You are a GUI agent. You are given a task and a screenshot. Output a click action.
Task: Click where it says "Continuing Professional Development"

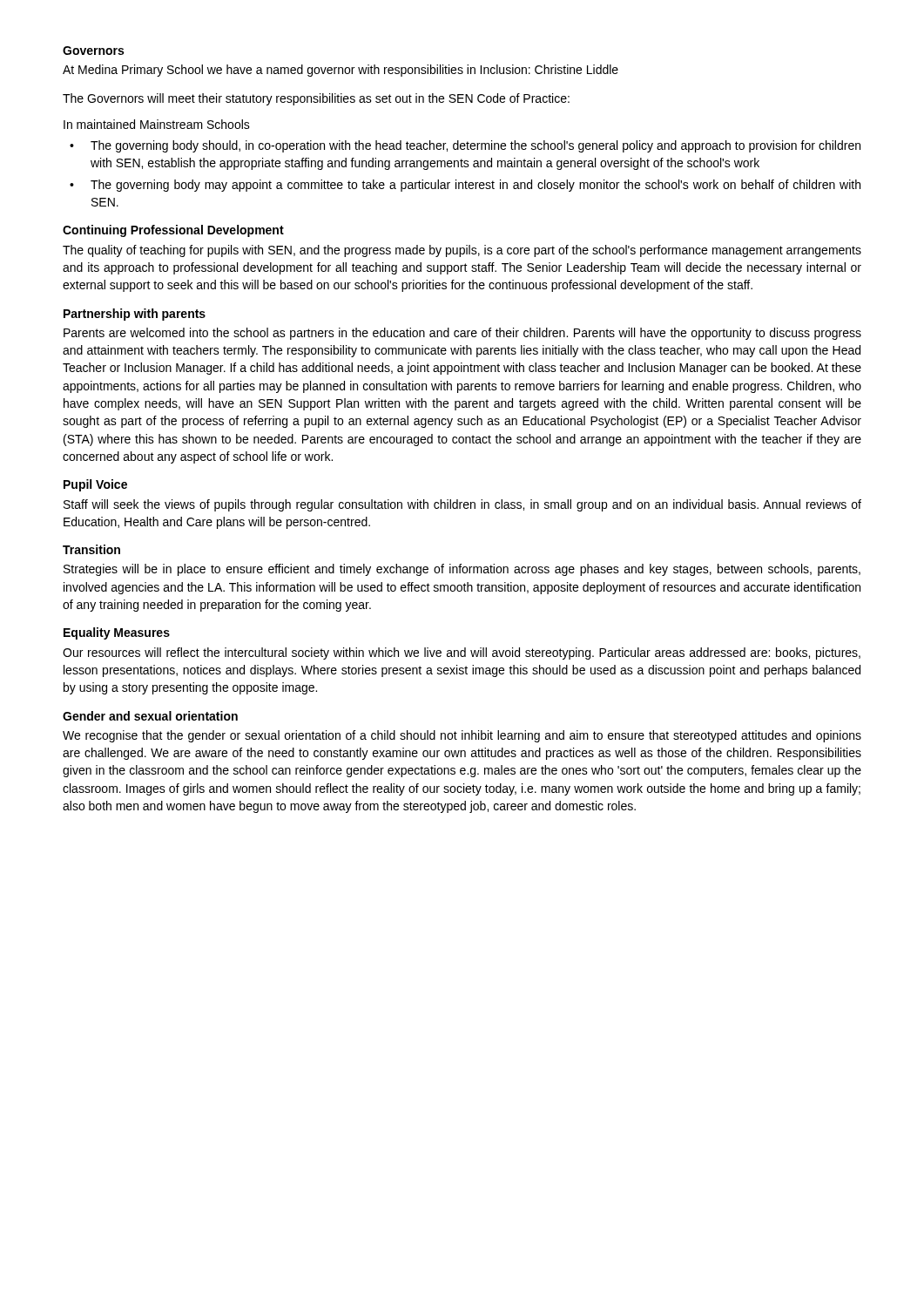tap(173, 230)
